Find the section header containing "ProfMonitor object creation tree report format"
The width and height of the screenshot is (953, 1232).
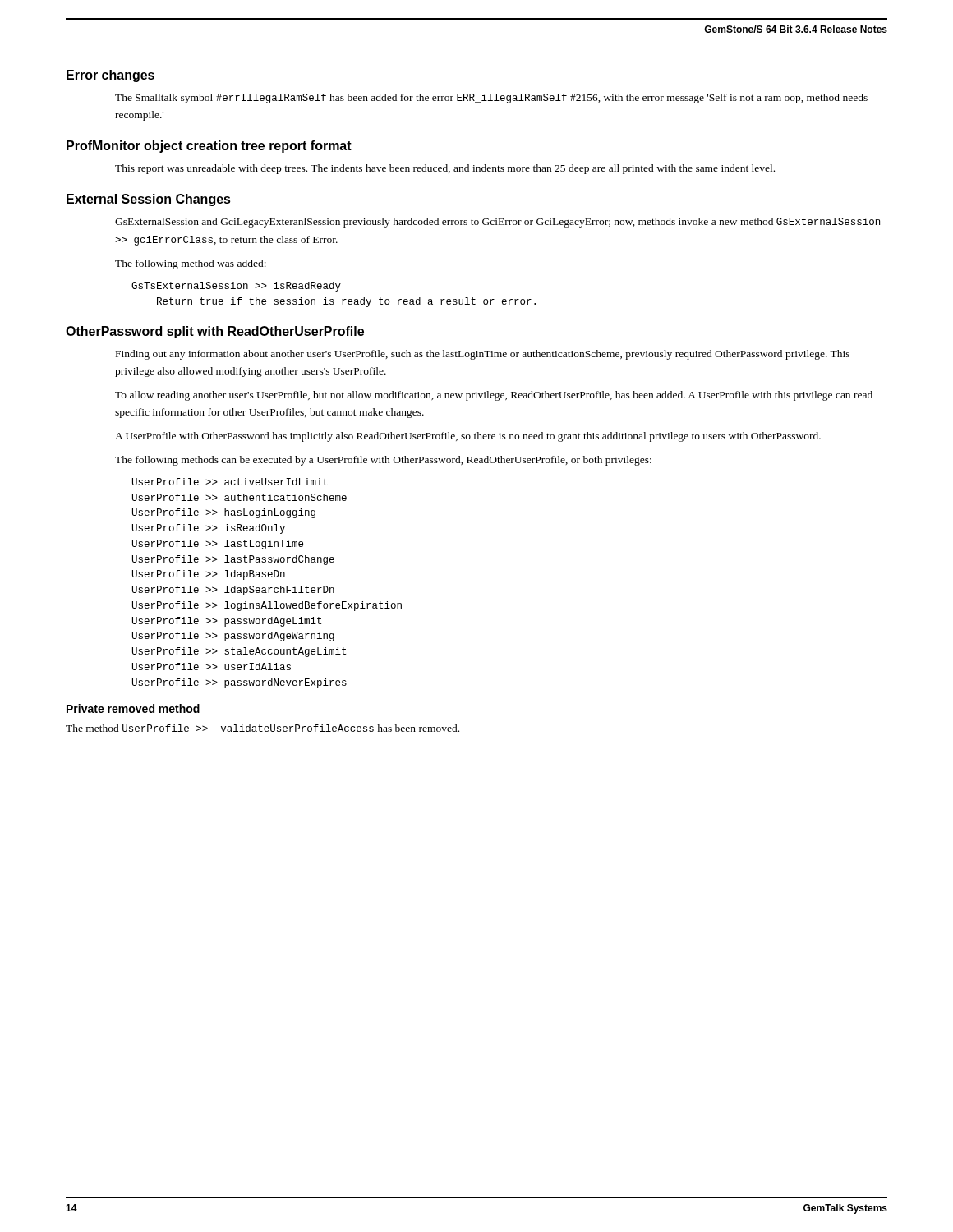pos(209,146)
